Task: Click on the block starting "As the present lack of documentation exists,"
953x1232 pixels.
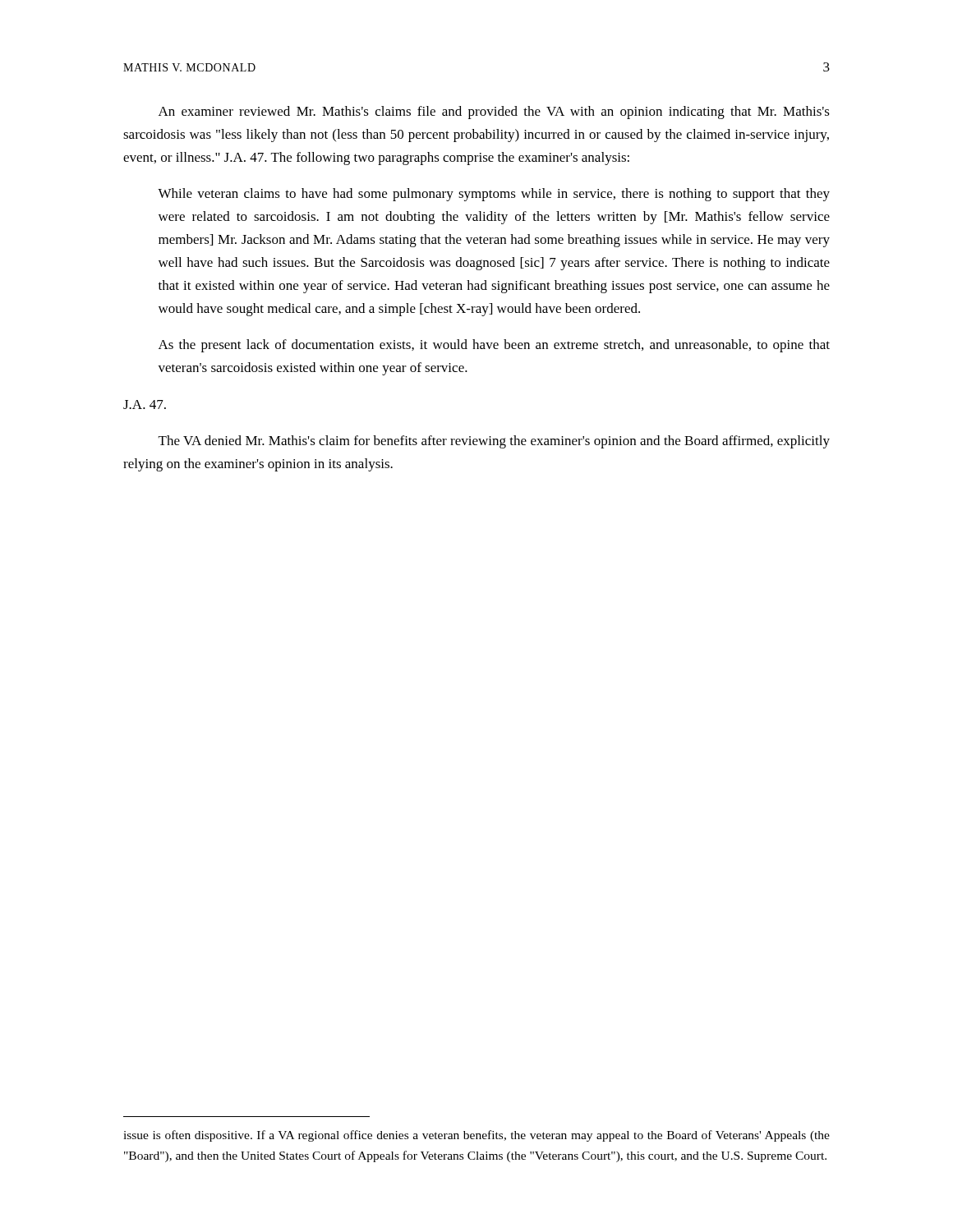Action: pyautogui.click(x=494, y=356)
